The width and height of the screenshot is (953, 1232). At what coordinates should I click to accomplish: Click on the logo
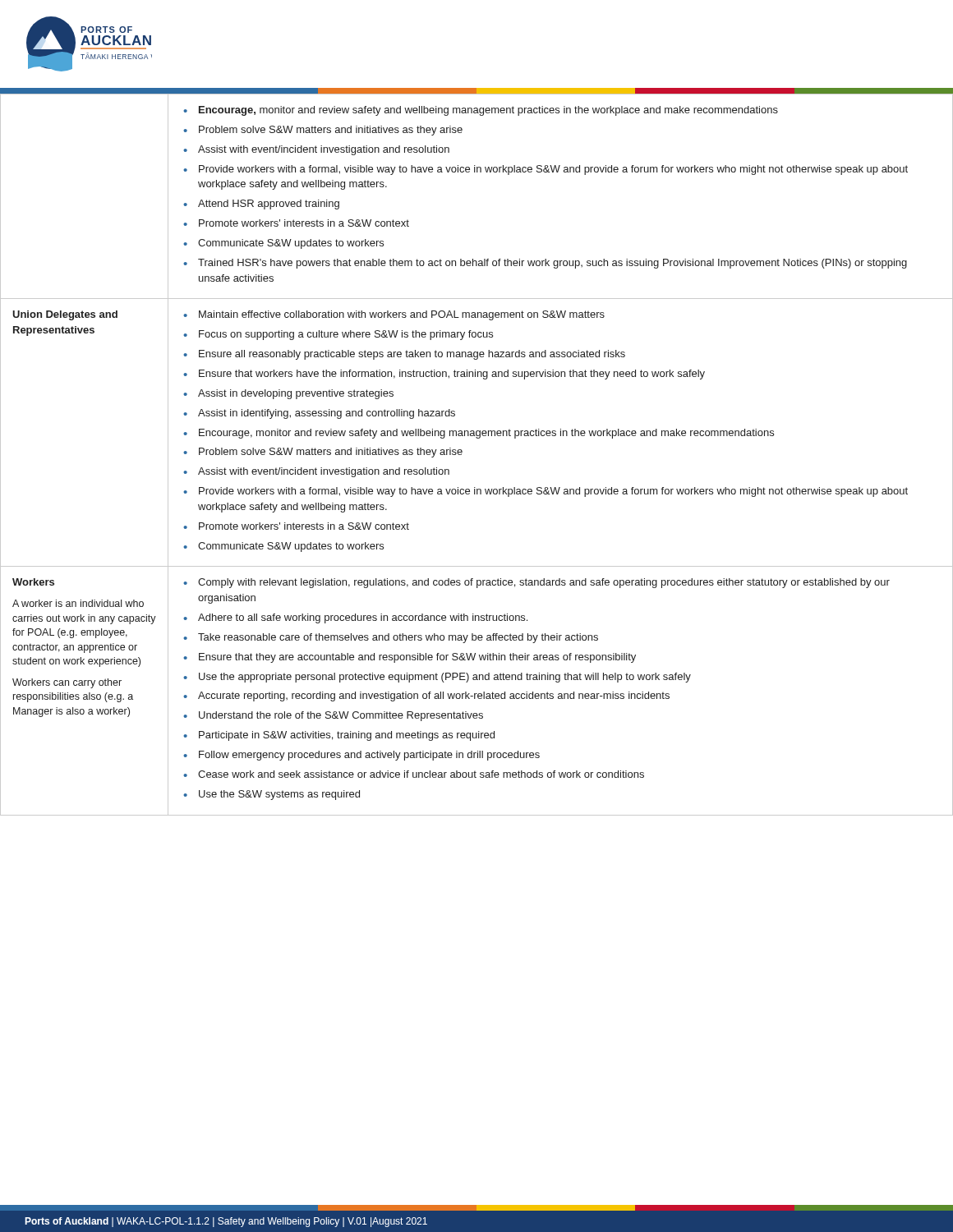(88, 46)
